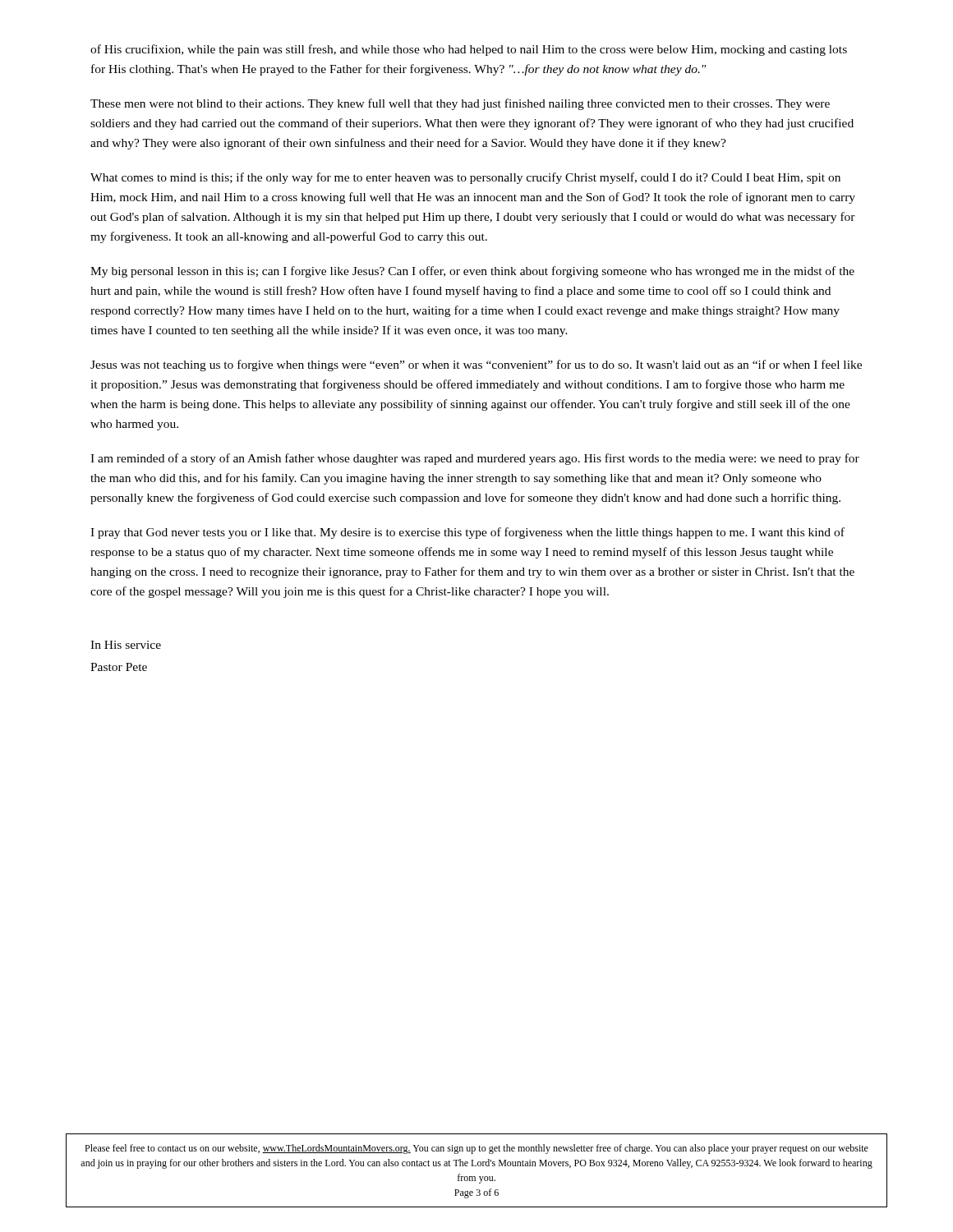Select the element starting "These men were not blind to"
Viewport: 953px width, 1232px height.
point(472,123)
